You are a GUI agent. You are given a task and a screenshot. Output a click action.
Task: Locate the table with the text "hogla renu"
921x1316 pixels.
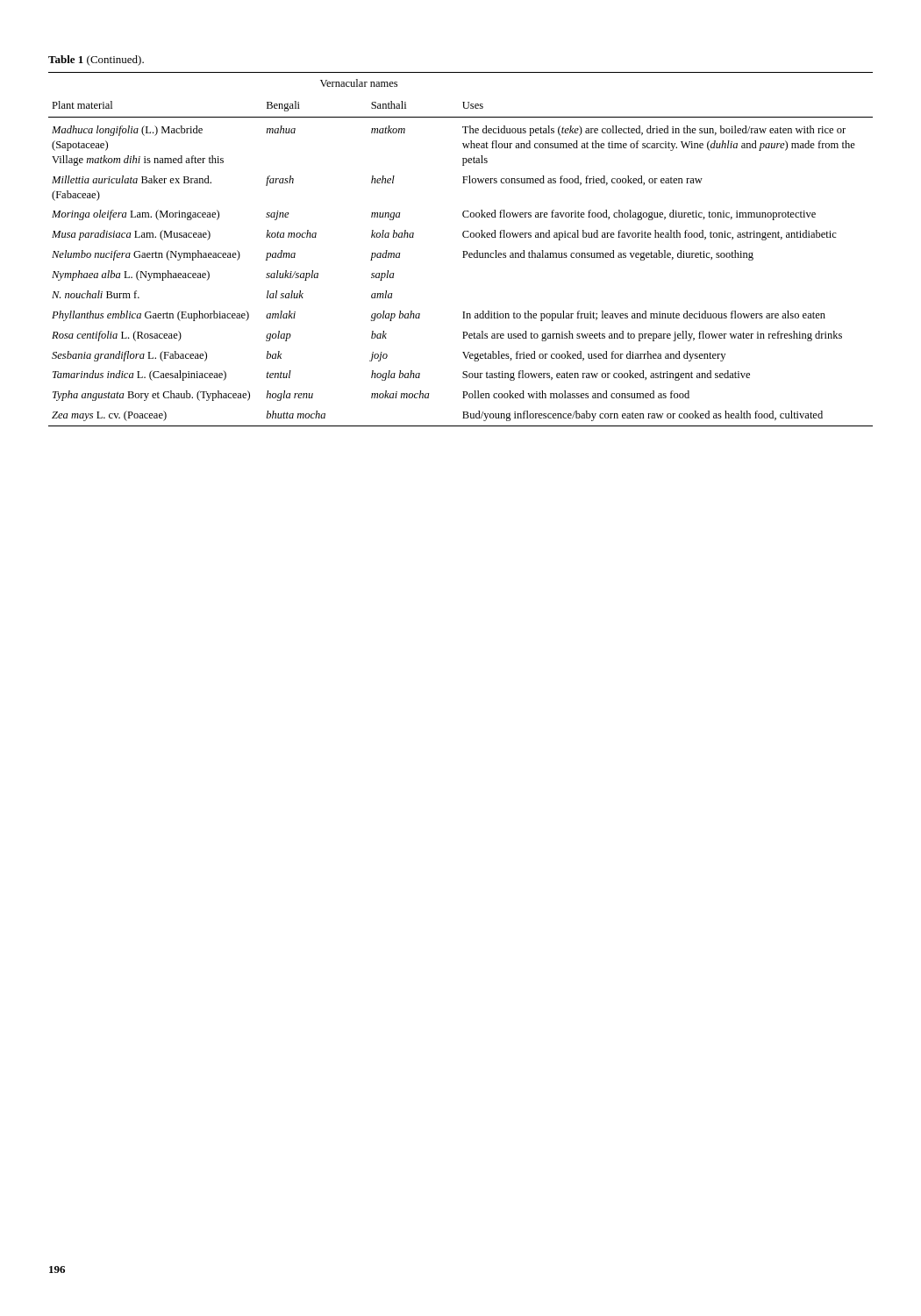[x=460, y=249]
